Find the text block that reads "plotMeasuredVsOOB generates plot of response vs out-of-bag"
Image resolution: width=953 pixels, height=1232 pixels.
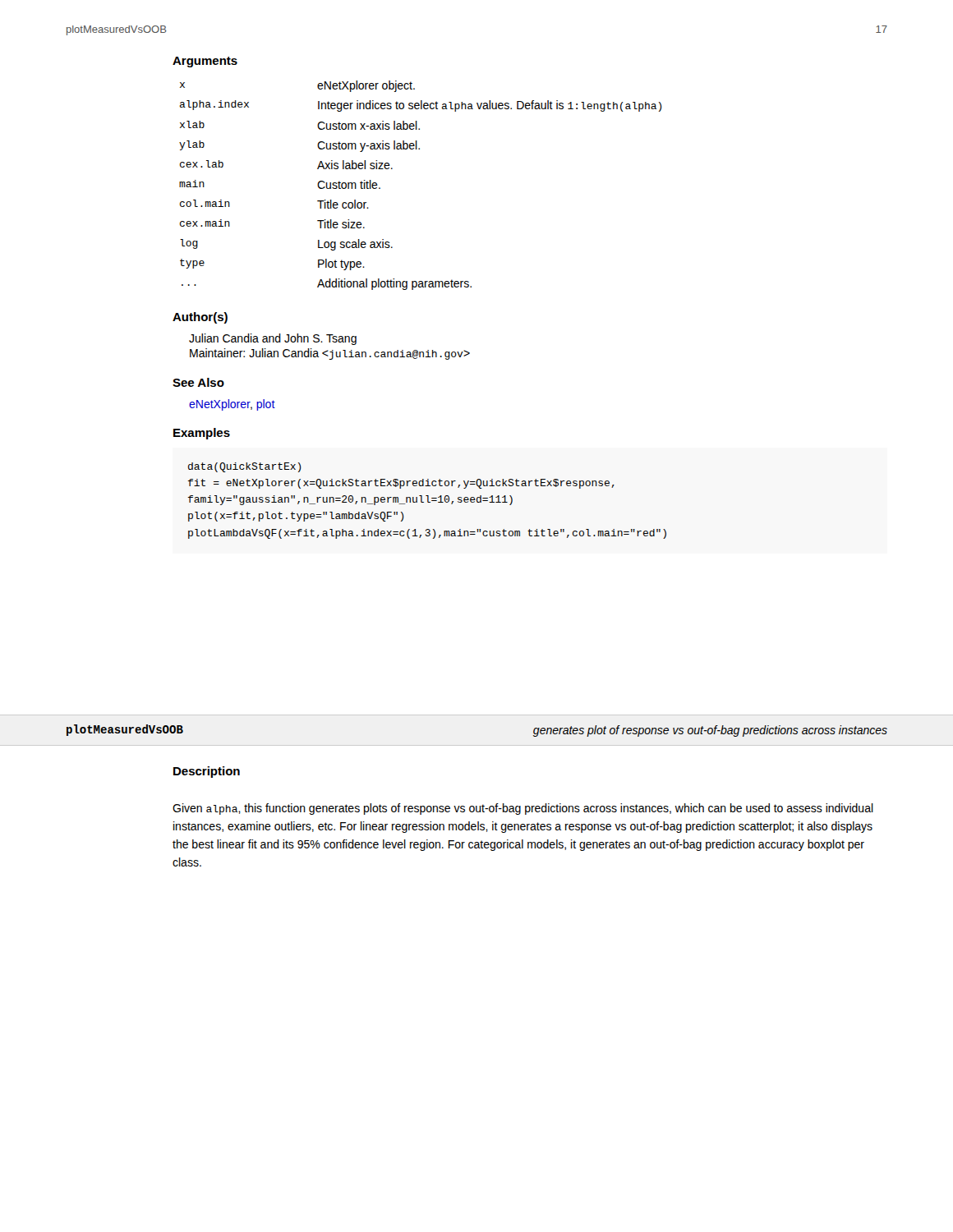coord(124,731)
